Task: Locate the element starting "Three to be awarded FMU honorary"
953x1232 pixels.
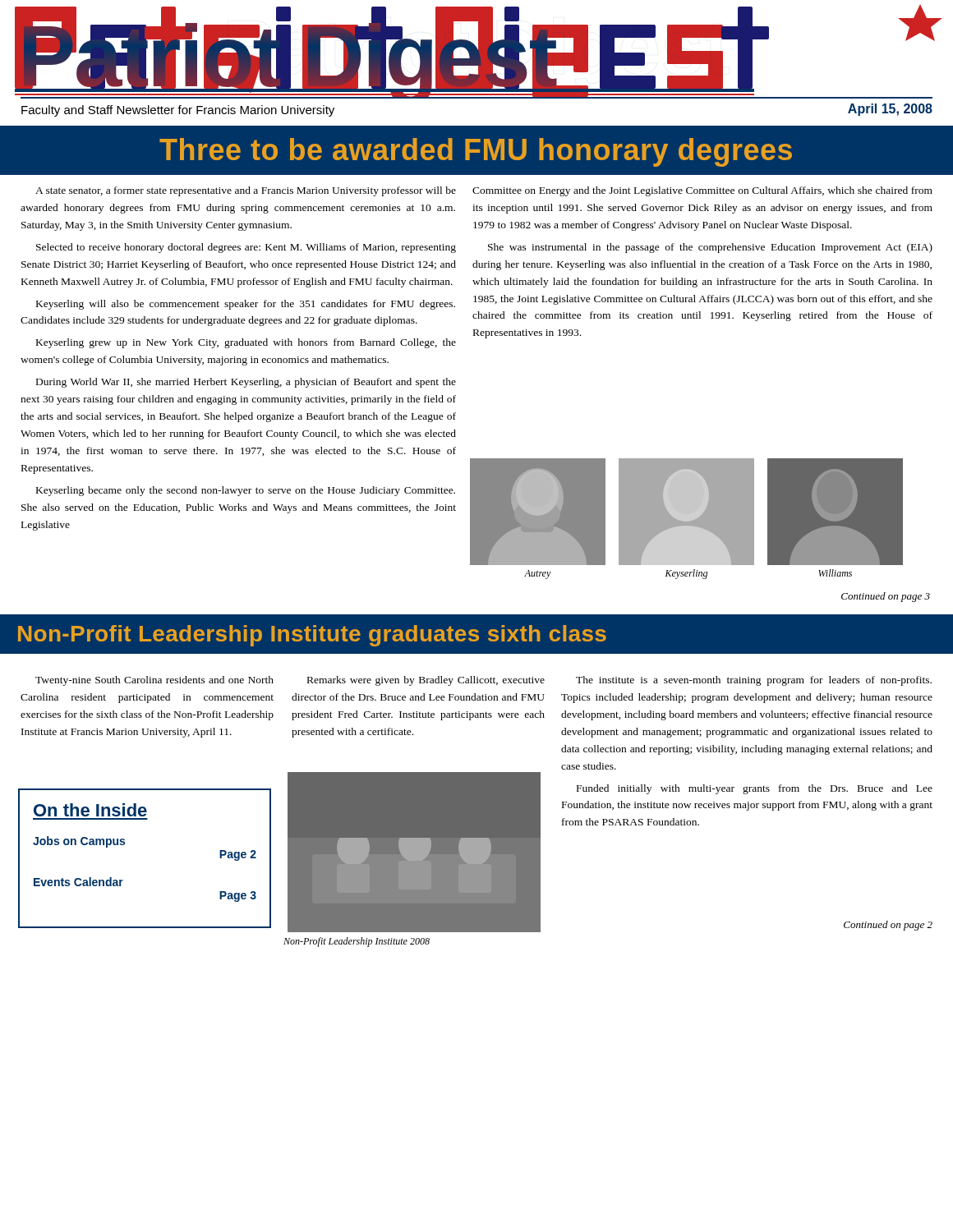Action: tap(476, 150)
